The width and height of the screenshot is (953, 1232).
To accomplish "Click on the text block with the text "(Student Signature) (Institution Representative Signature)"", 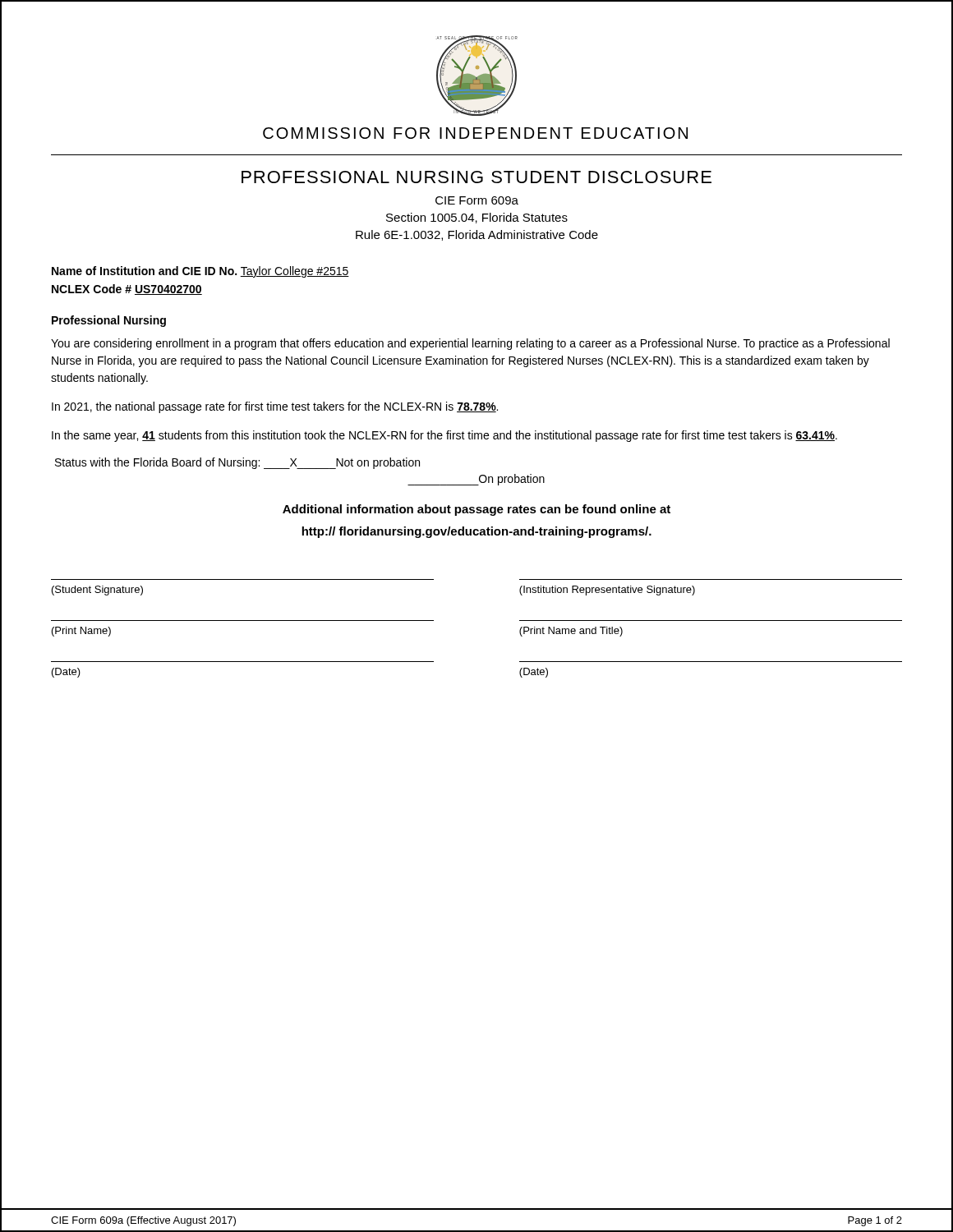I will [x=97, y=589].
